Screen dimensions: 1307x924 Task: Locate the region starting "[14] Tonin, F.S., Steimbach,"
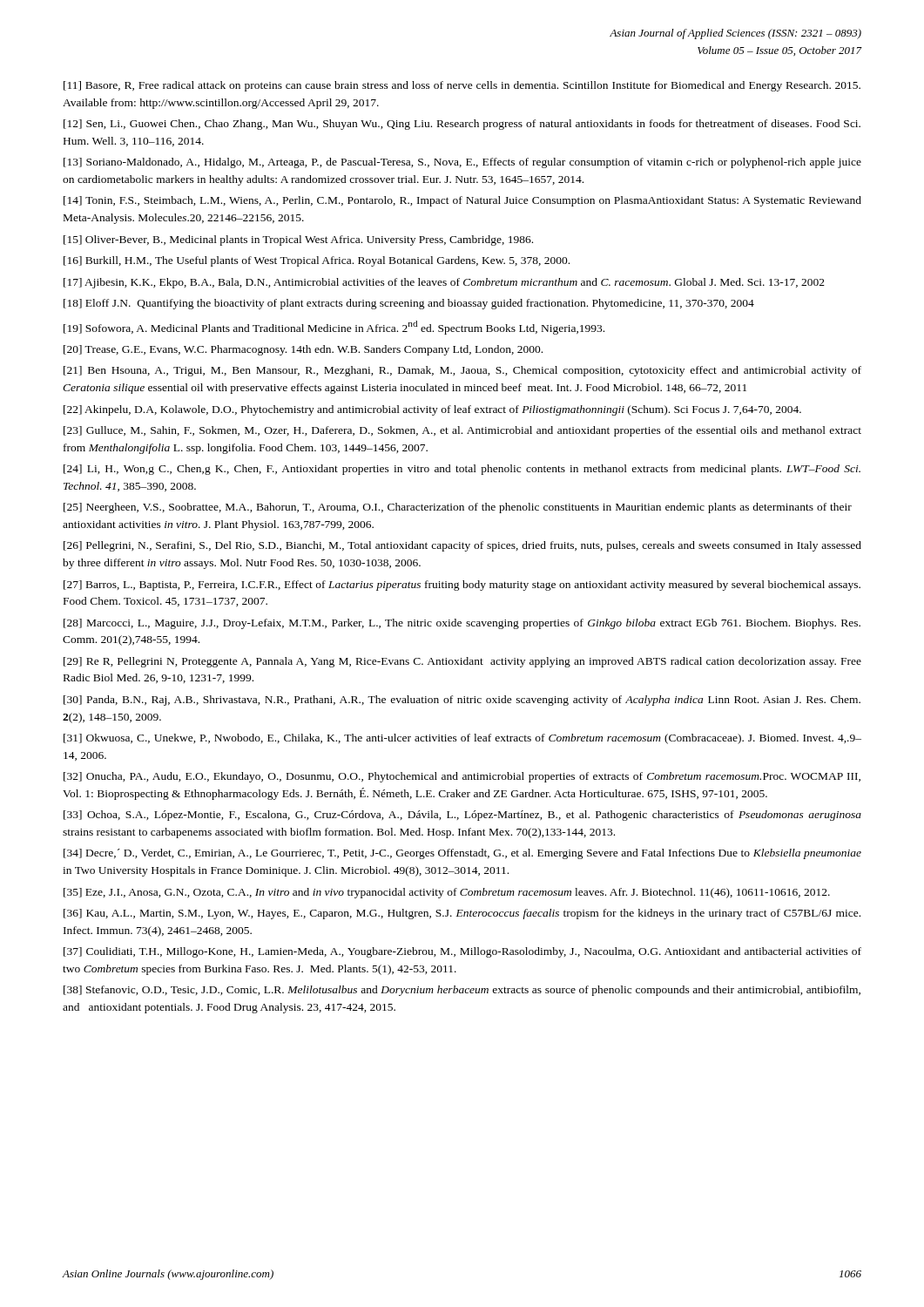462,209
